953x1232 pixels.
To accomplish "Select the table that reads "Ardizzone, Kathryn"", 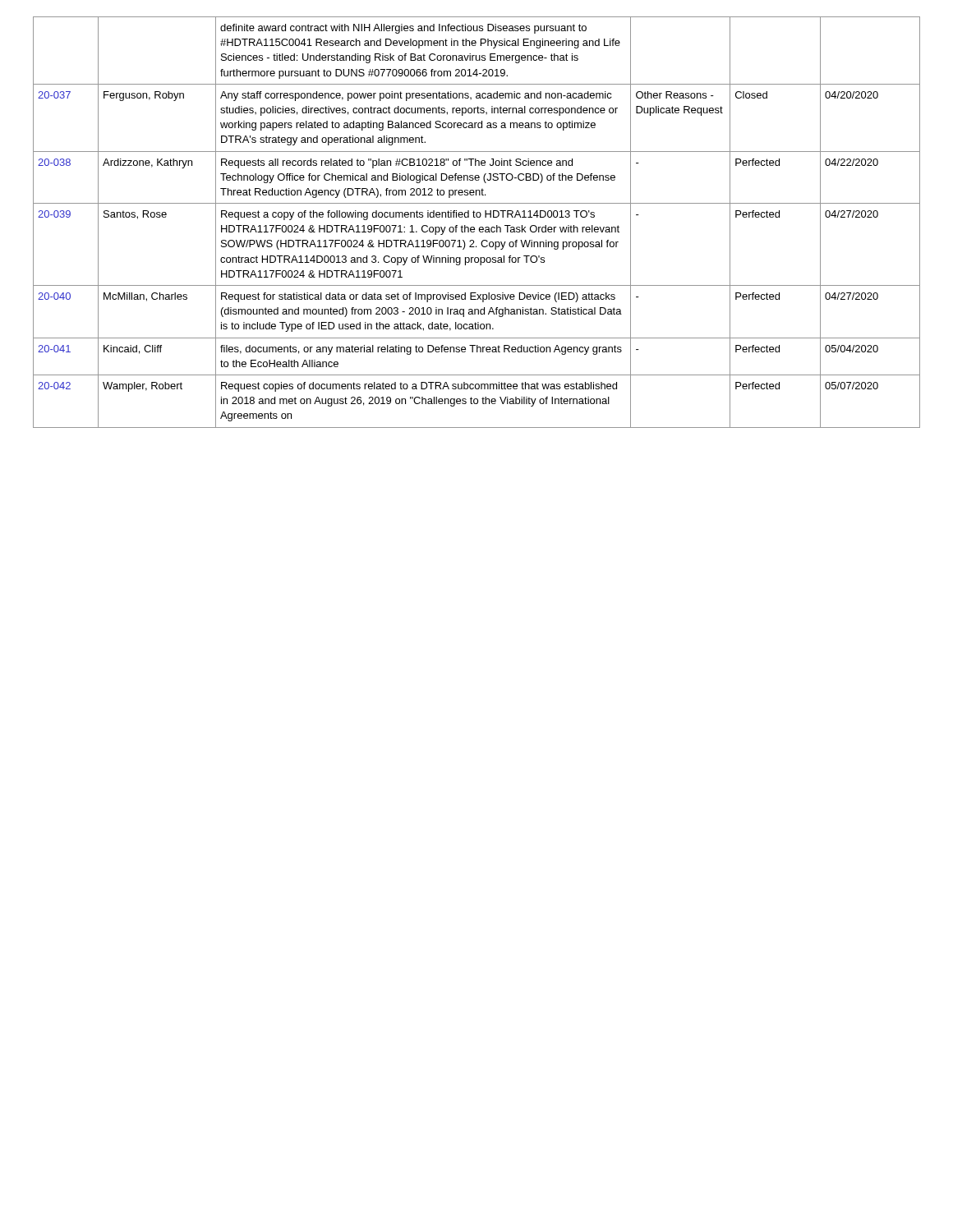I will [476, 222].
